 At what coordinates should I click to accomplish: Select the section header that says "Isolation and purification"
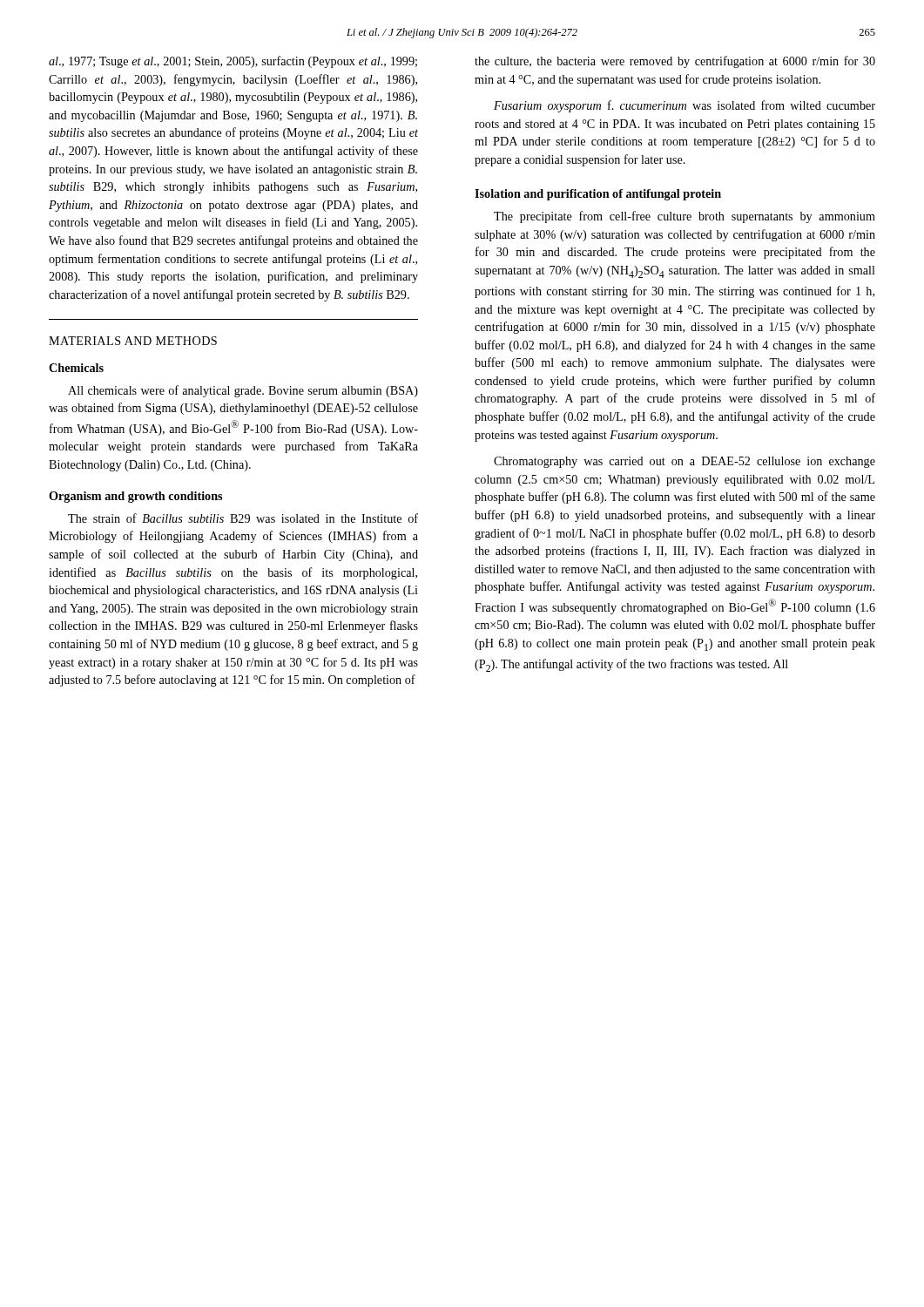(x=598, y=193)
